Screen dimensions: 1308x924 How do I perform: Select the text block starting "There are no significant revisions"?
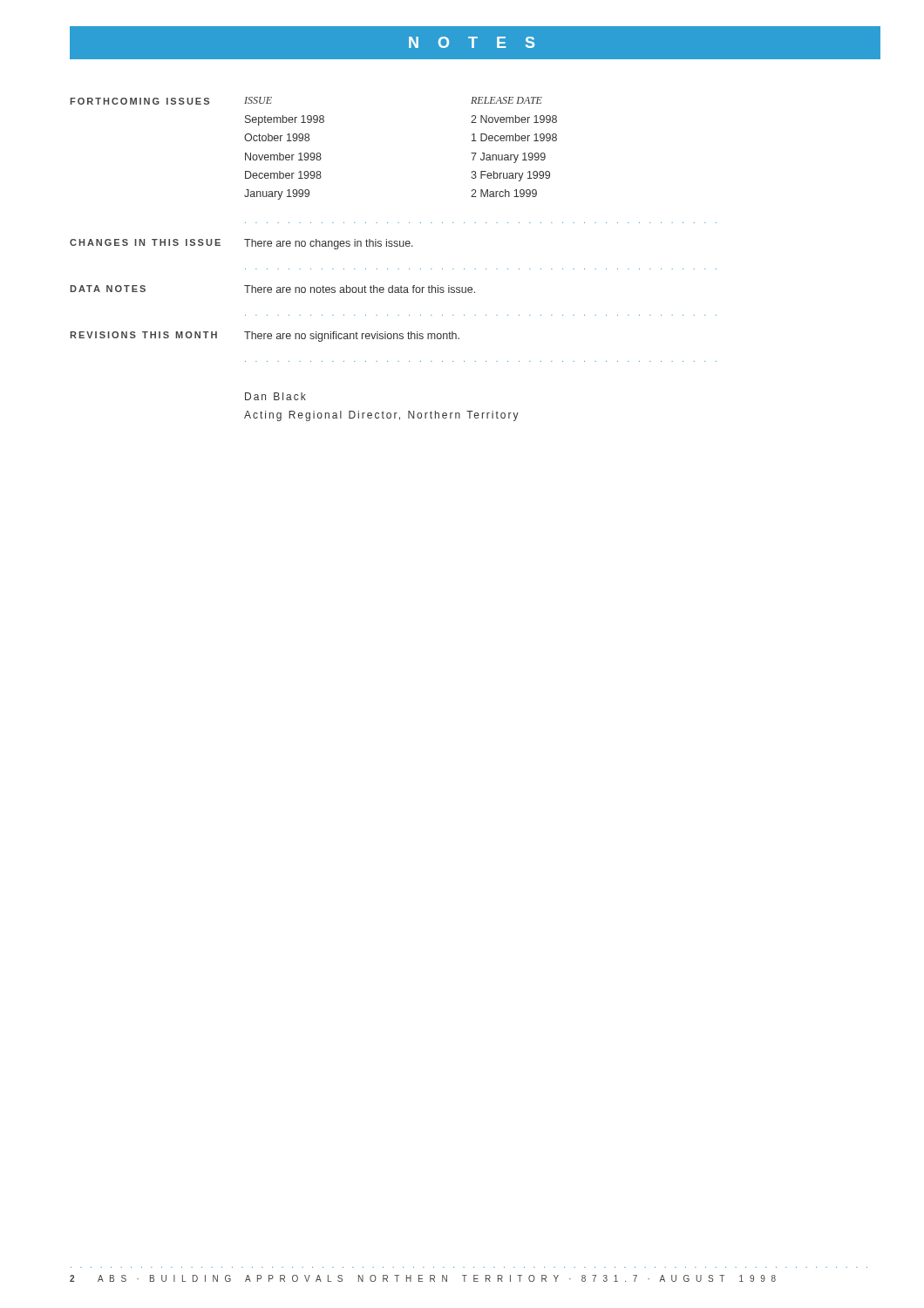(352, 336)
